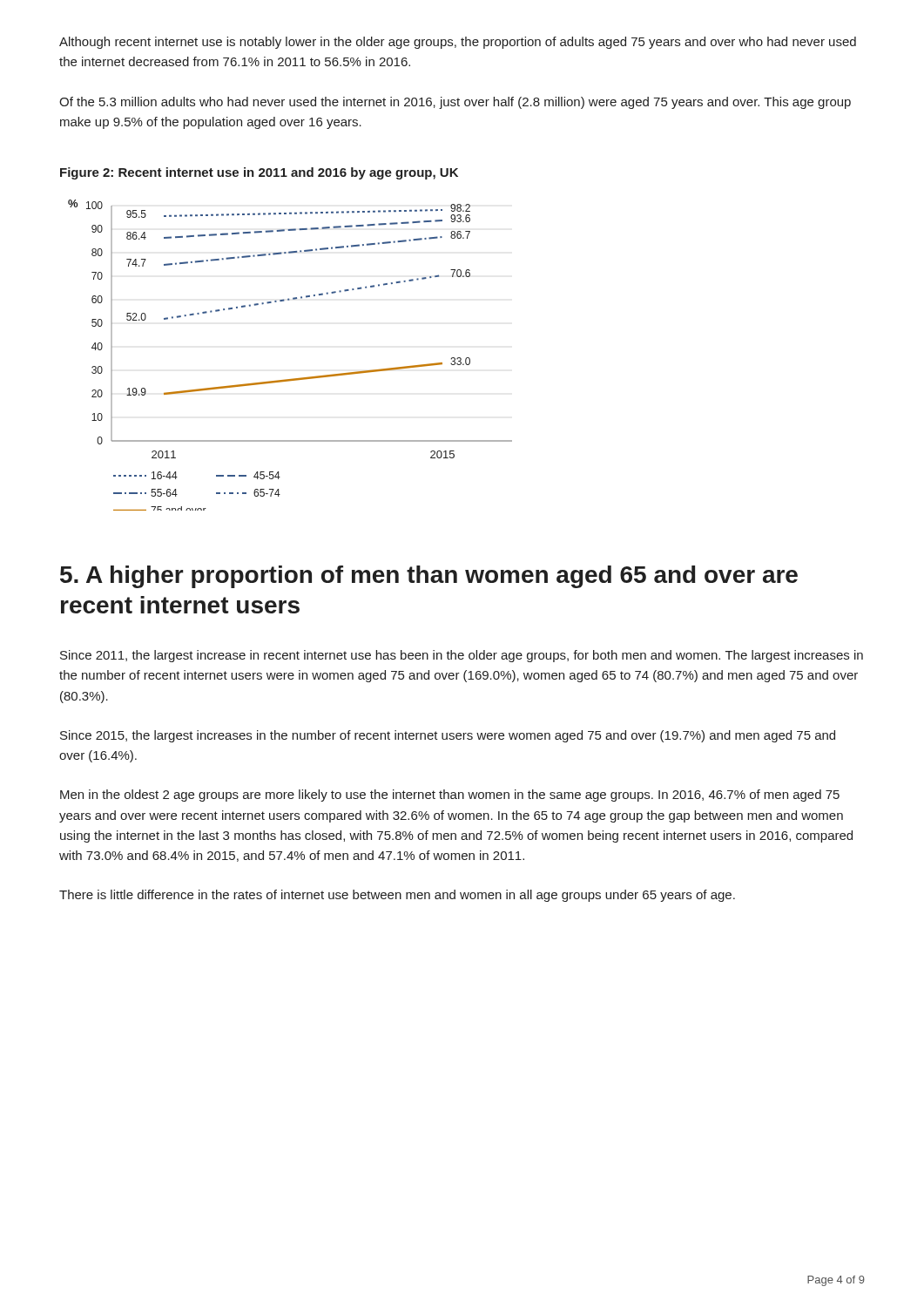Screen dimensions: 1307x924
Task: Click the passage that begins "There is little difference in the"
Action: point(398,895)
